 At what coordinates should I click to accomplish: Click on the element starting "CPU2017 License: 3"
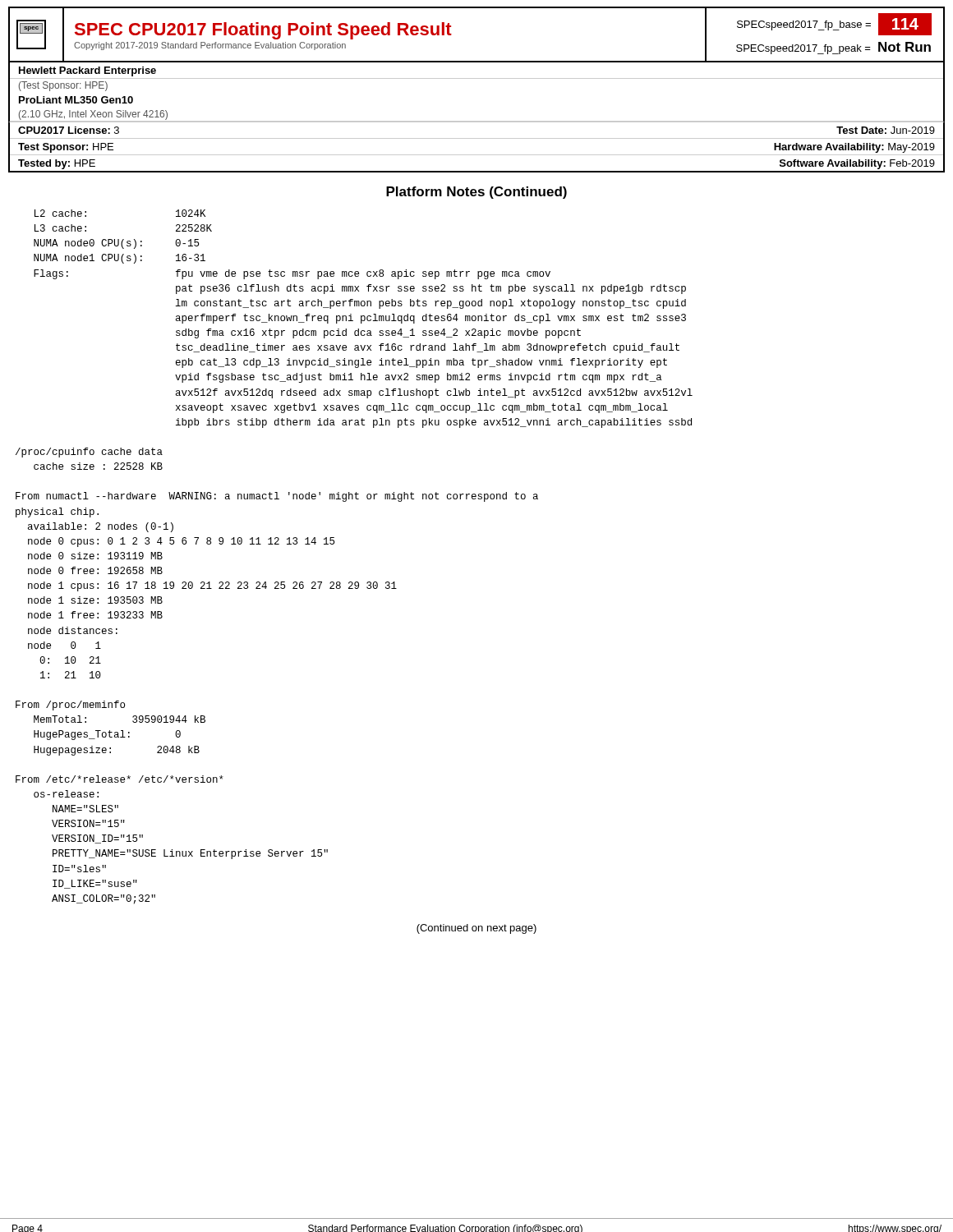(x=476, y=147)
